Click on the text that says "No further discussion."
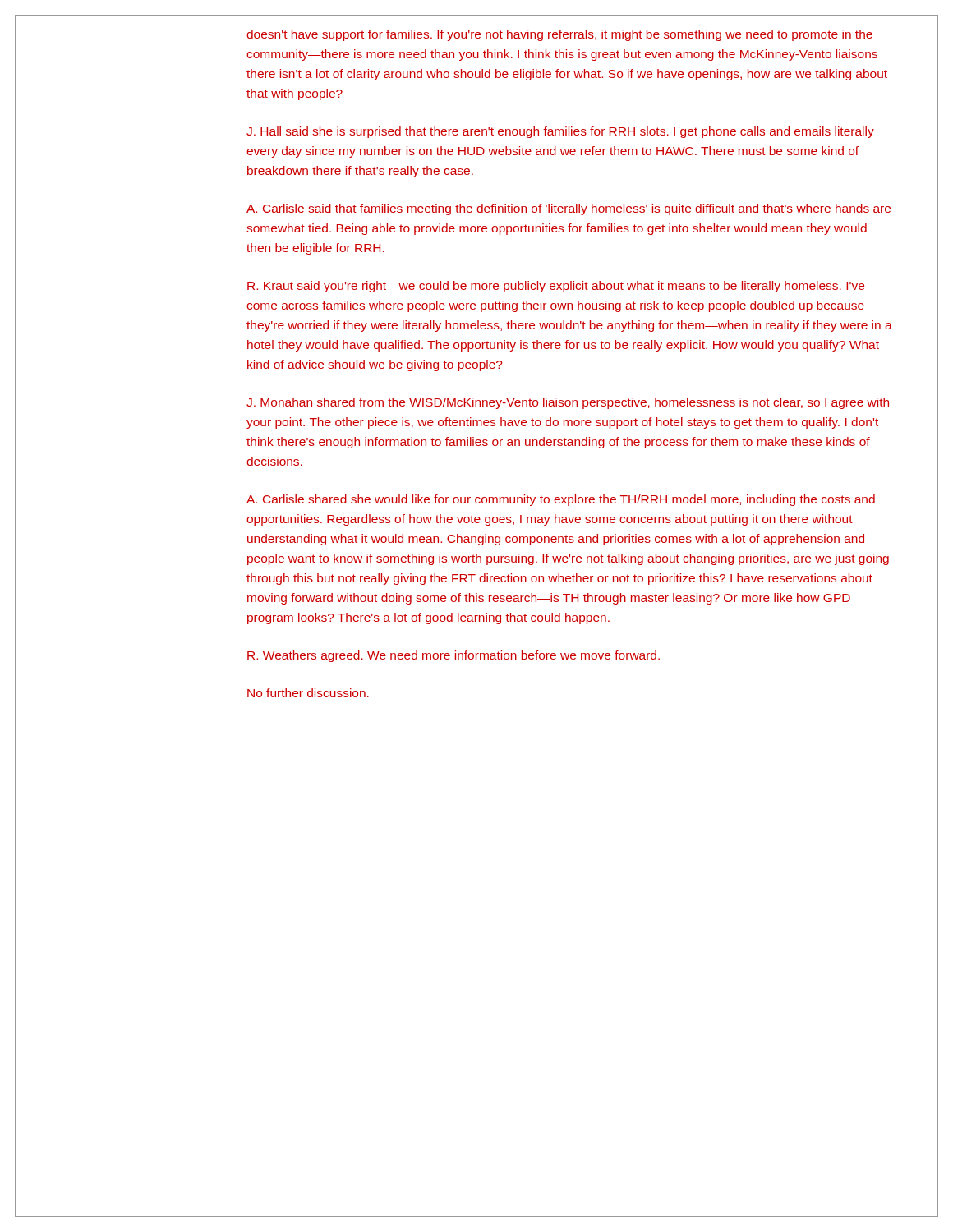Image resolution: width=953 pixels, height=1232 pixels. 308,693
